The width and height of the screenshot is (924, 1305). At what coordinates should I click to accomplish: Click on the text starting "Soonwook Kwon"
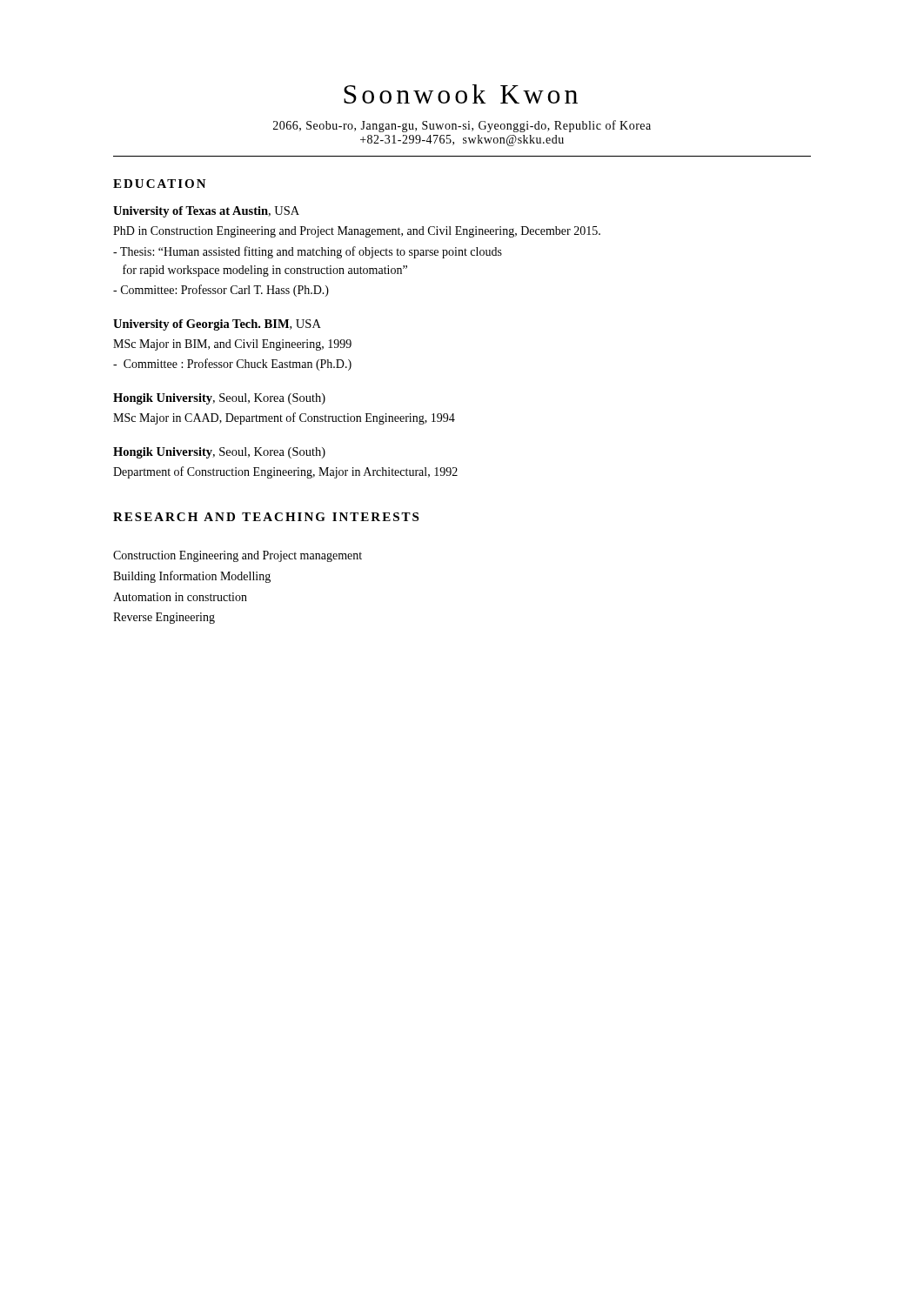[x=462, y=94]
